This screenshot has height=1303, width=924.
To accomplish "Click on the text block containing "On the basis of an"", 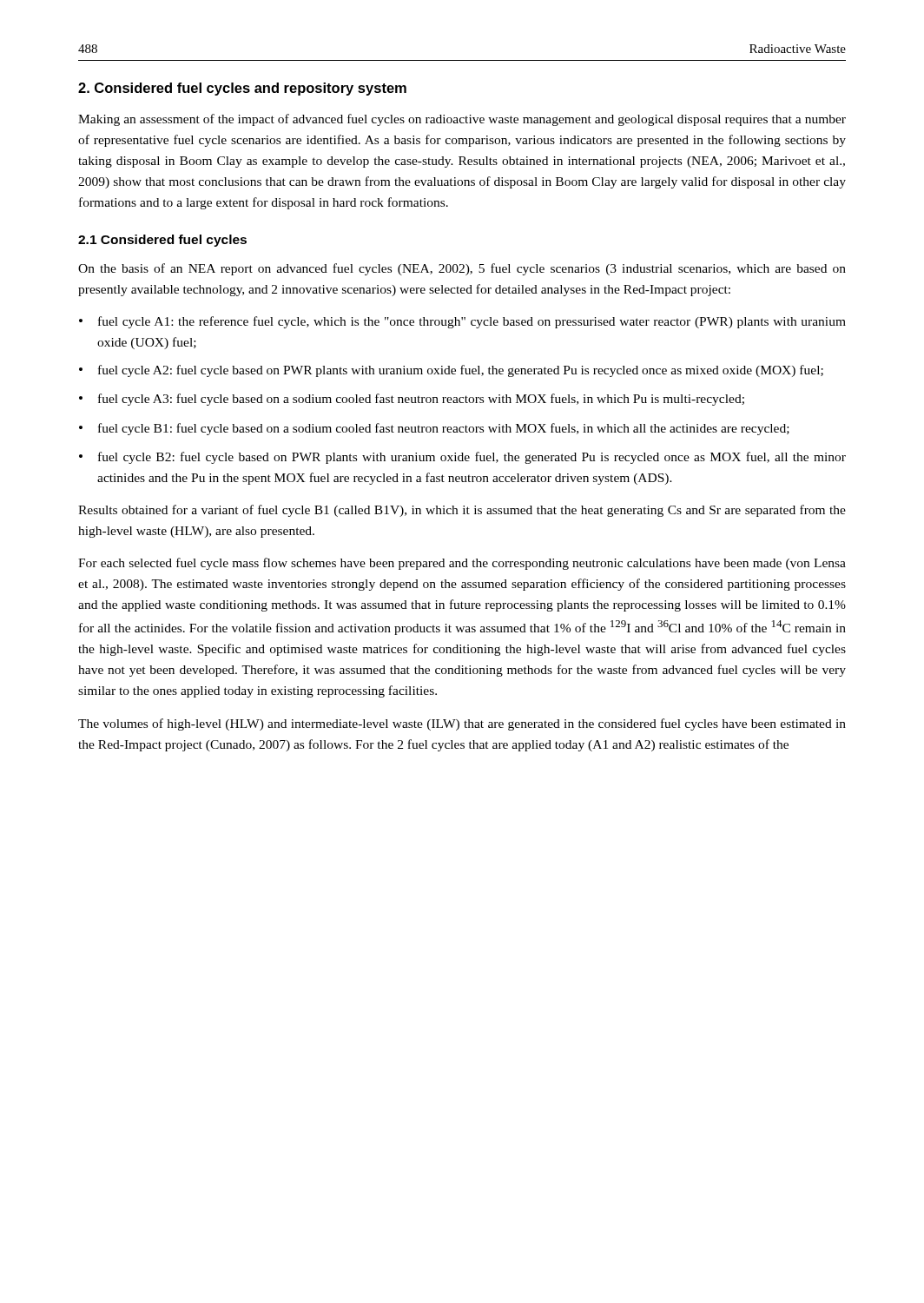I will (x=462, y=279).
